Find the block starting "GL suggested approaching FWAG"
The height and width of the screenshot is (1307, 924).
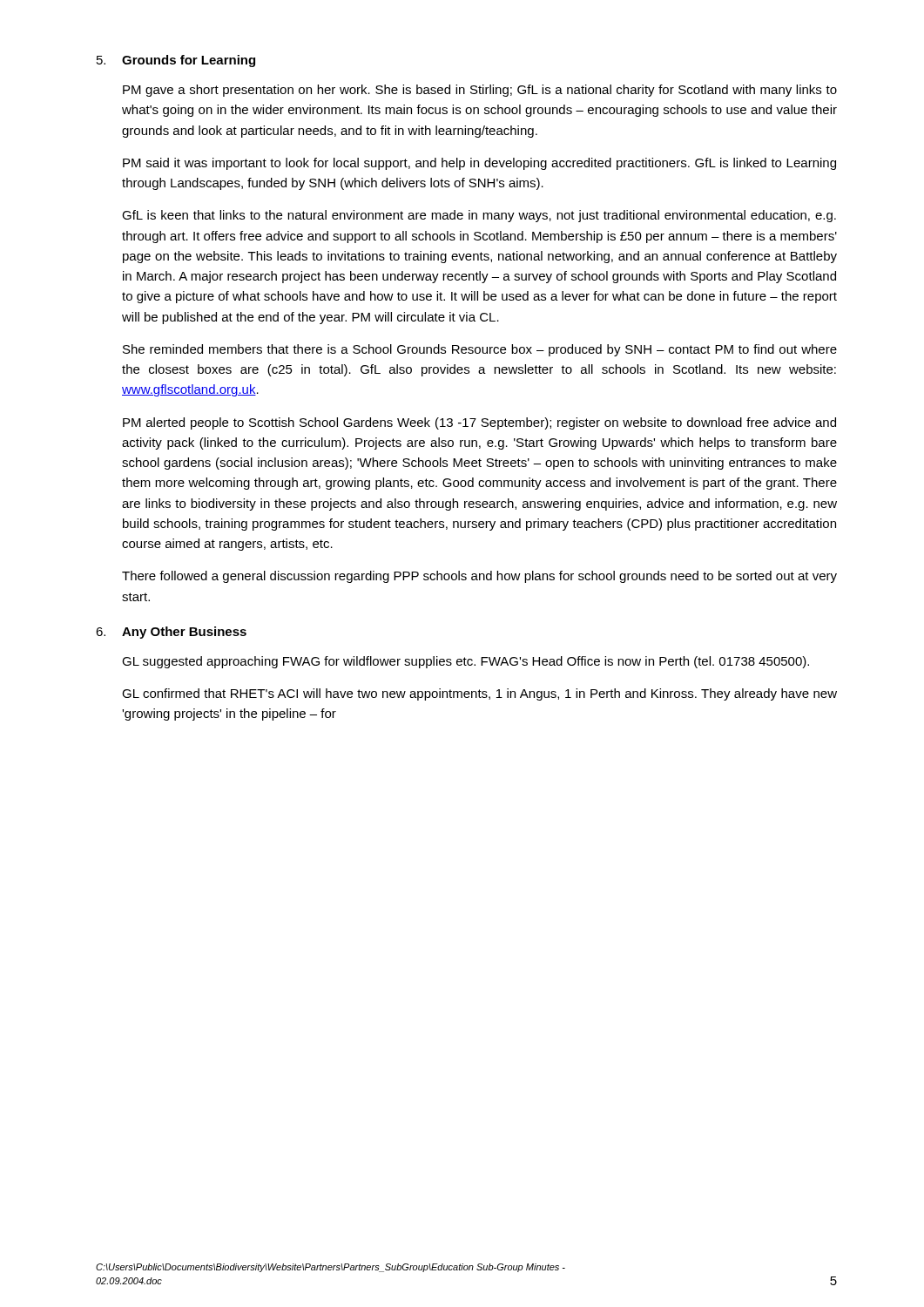pos(466,661)
